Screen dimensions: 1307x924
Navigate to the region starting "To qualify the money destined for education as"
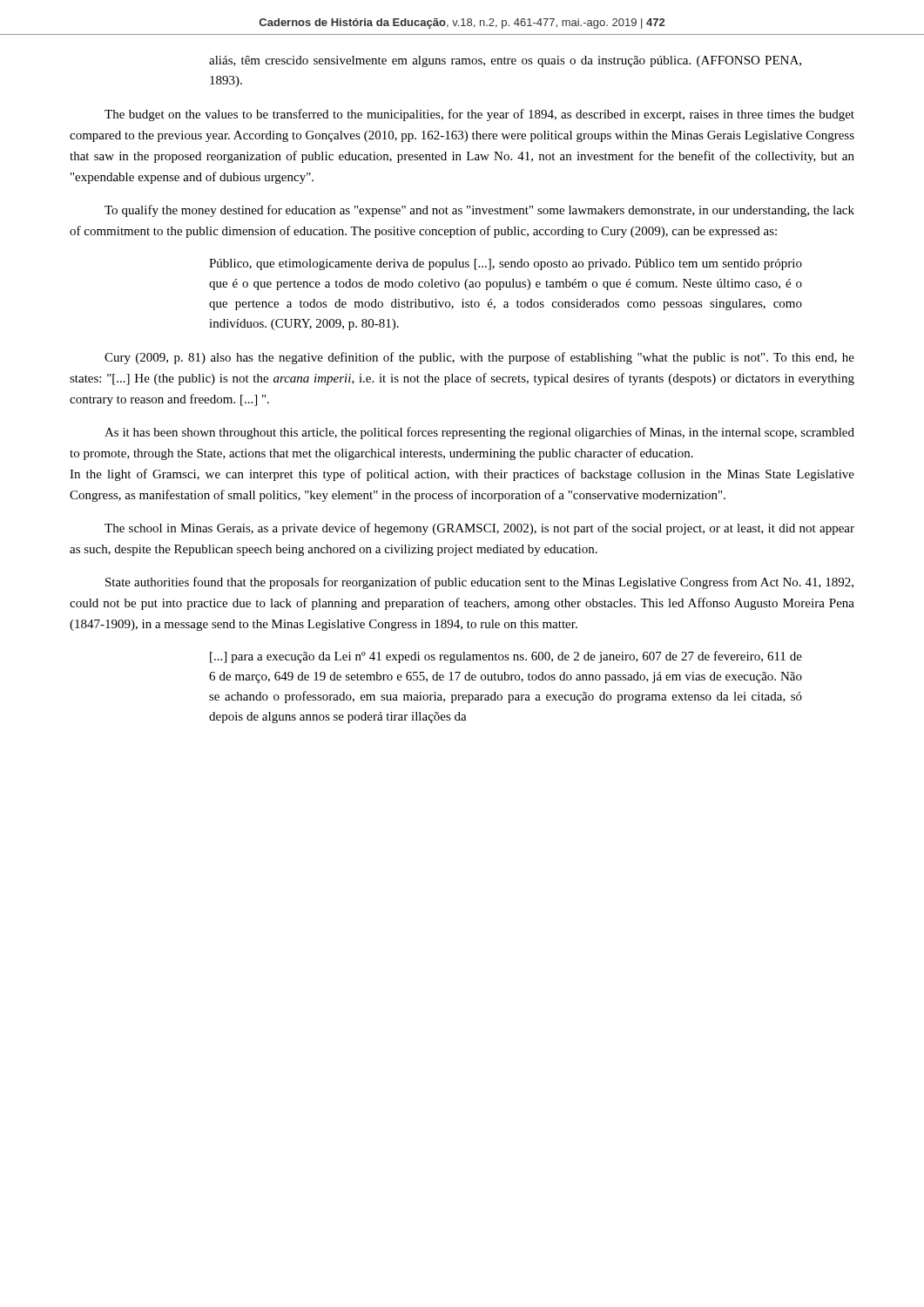pos(462,220)
